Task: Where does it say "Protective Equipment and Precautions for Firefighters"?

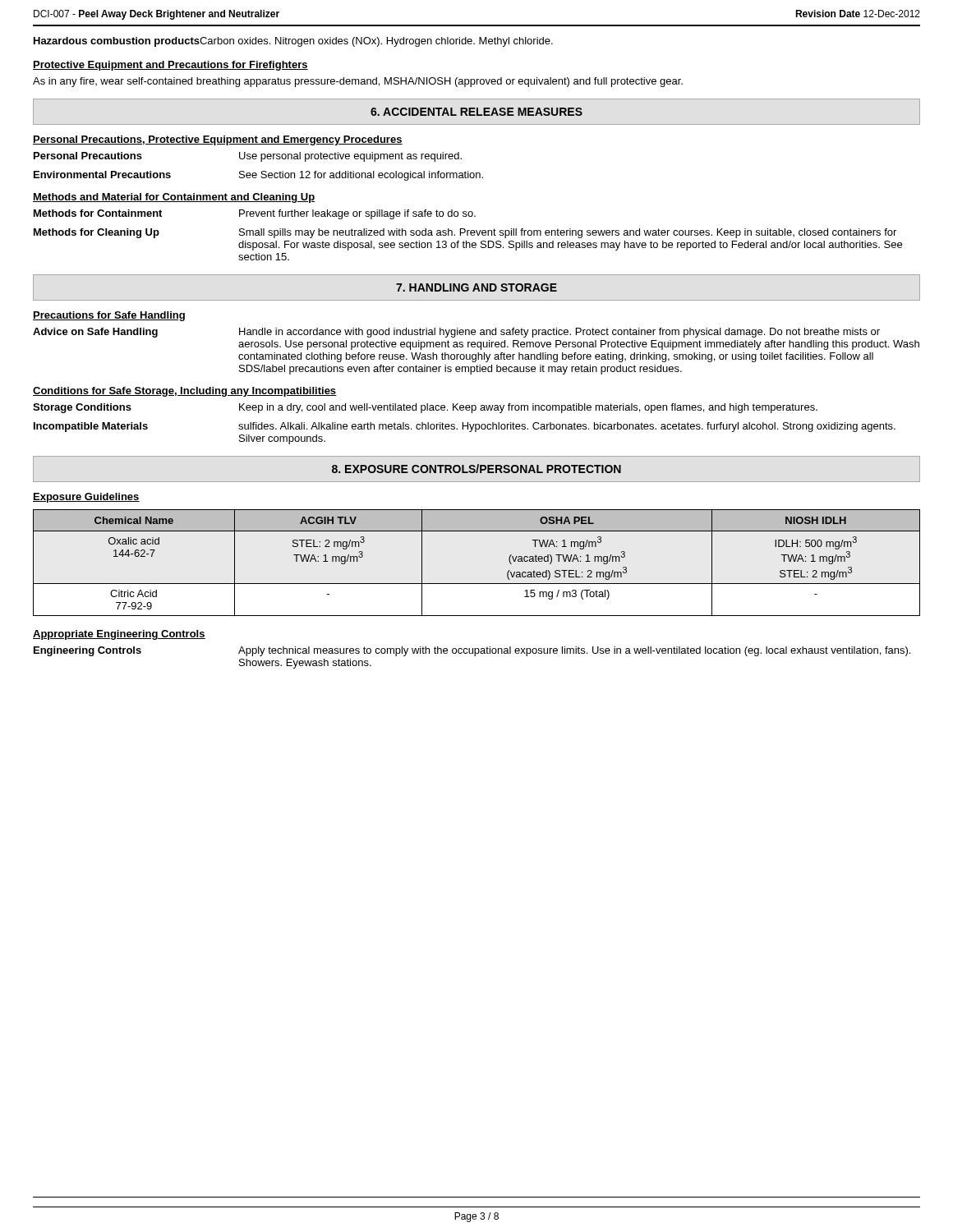Action: pos(170,64)
